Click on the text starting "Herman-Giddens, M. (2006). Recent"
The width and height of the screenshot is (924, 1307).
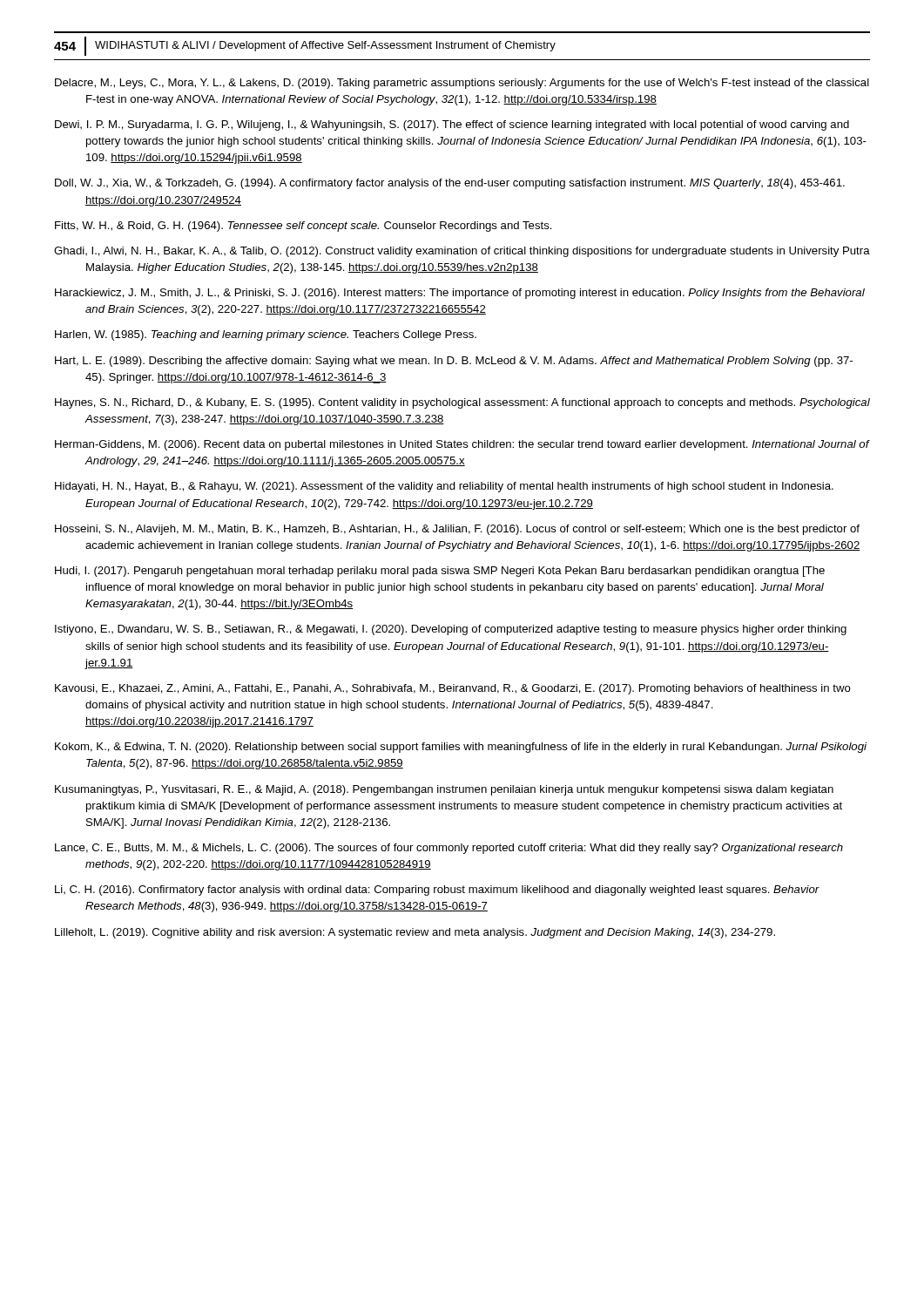point(461,452)
